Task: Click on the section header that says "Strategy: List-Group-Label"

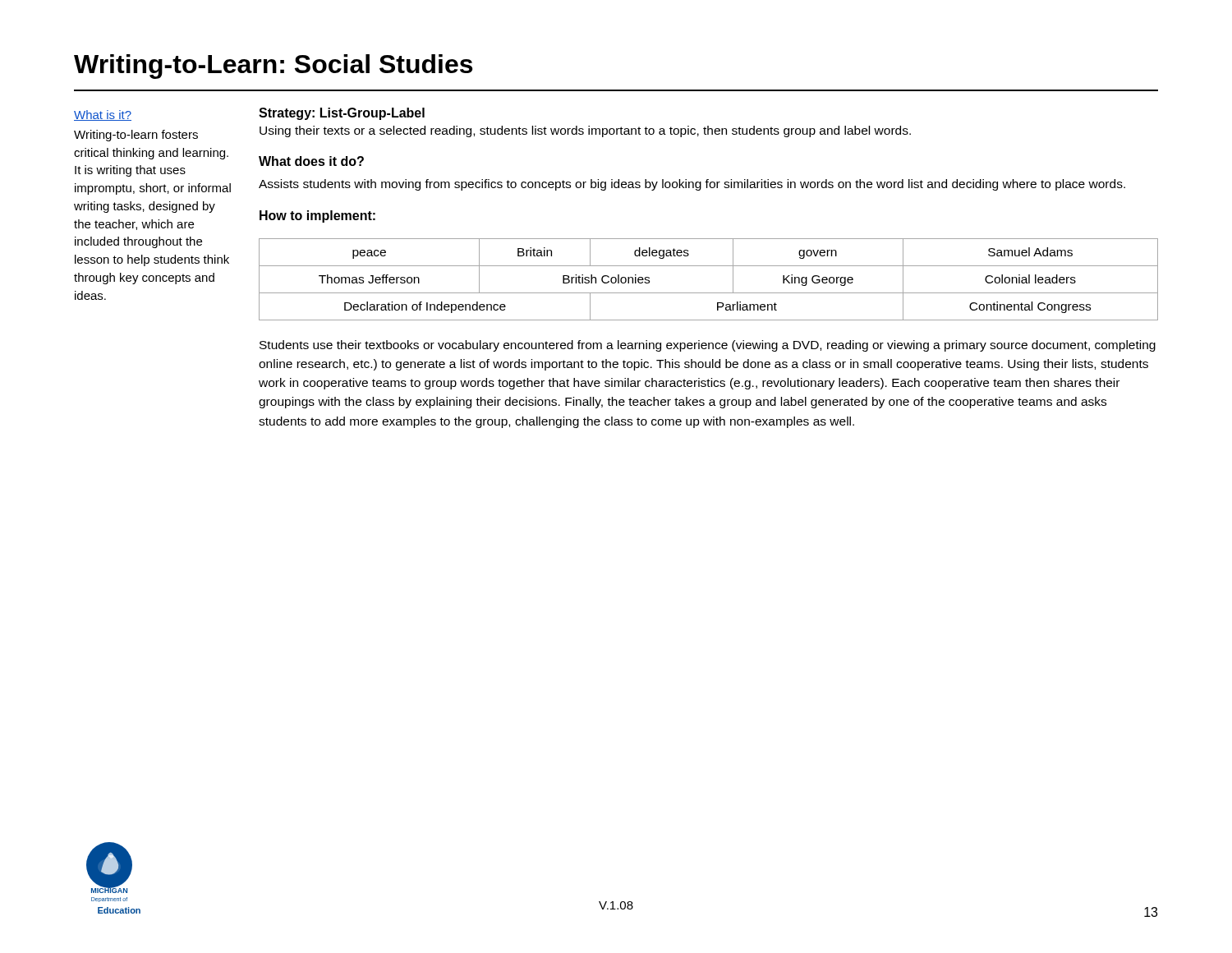Action: tap(342, 113)
